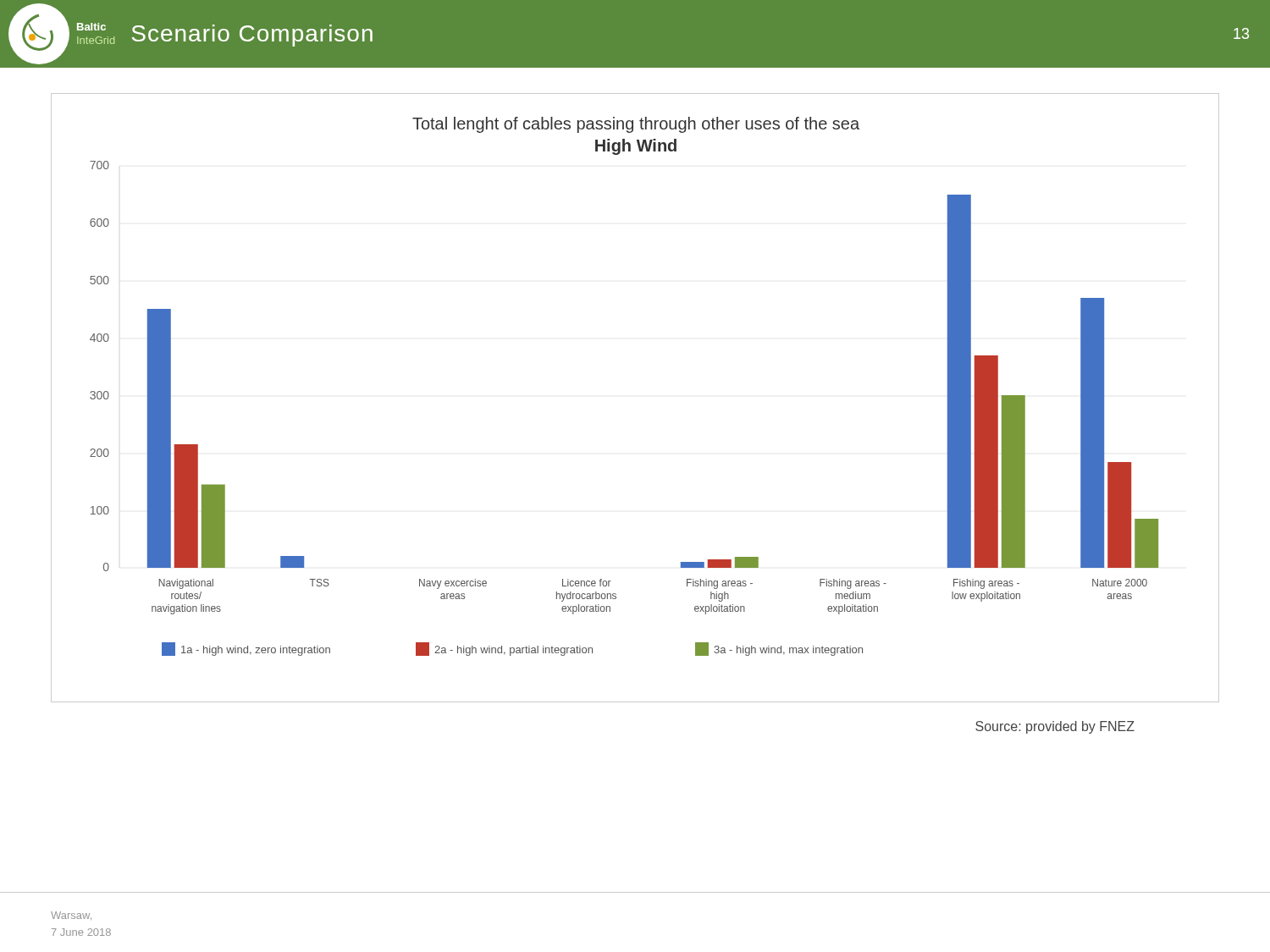This screenshot has height=952, width=1270.
Task: Locate the caption that says "Source: provided by FNEZ"
Action: [1055, 727]
